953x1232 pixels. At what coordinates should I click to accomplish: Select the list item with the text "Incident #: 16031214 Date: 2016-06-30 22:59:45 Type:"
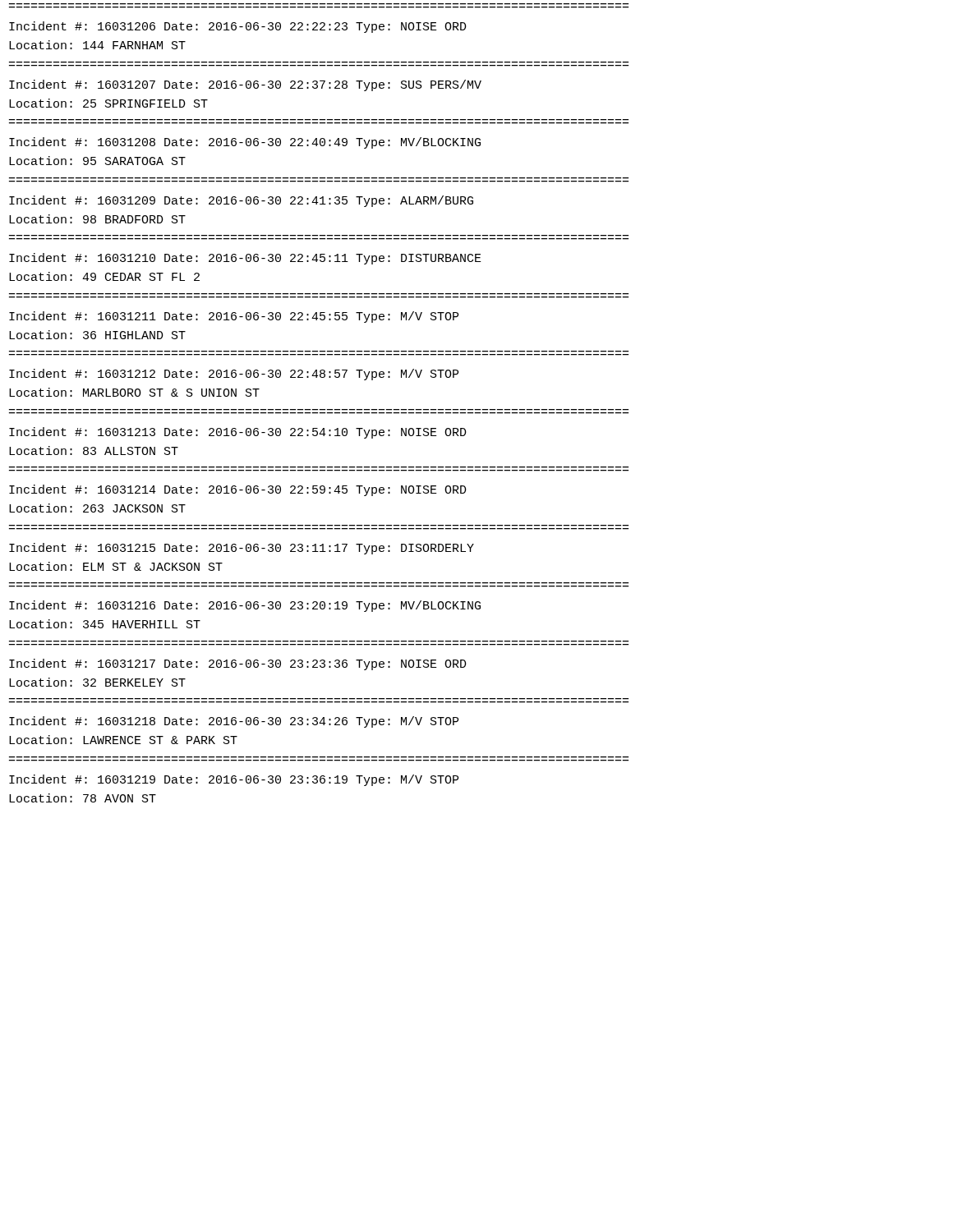(x=238, y=490)
